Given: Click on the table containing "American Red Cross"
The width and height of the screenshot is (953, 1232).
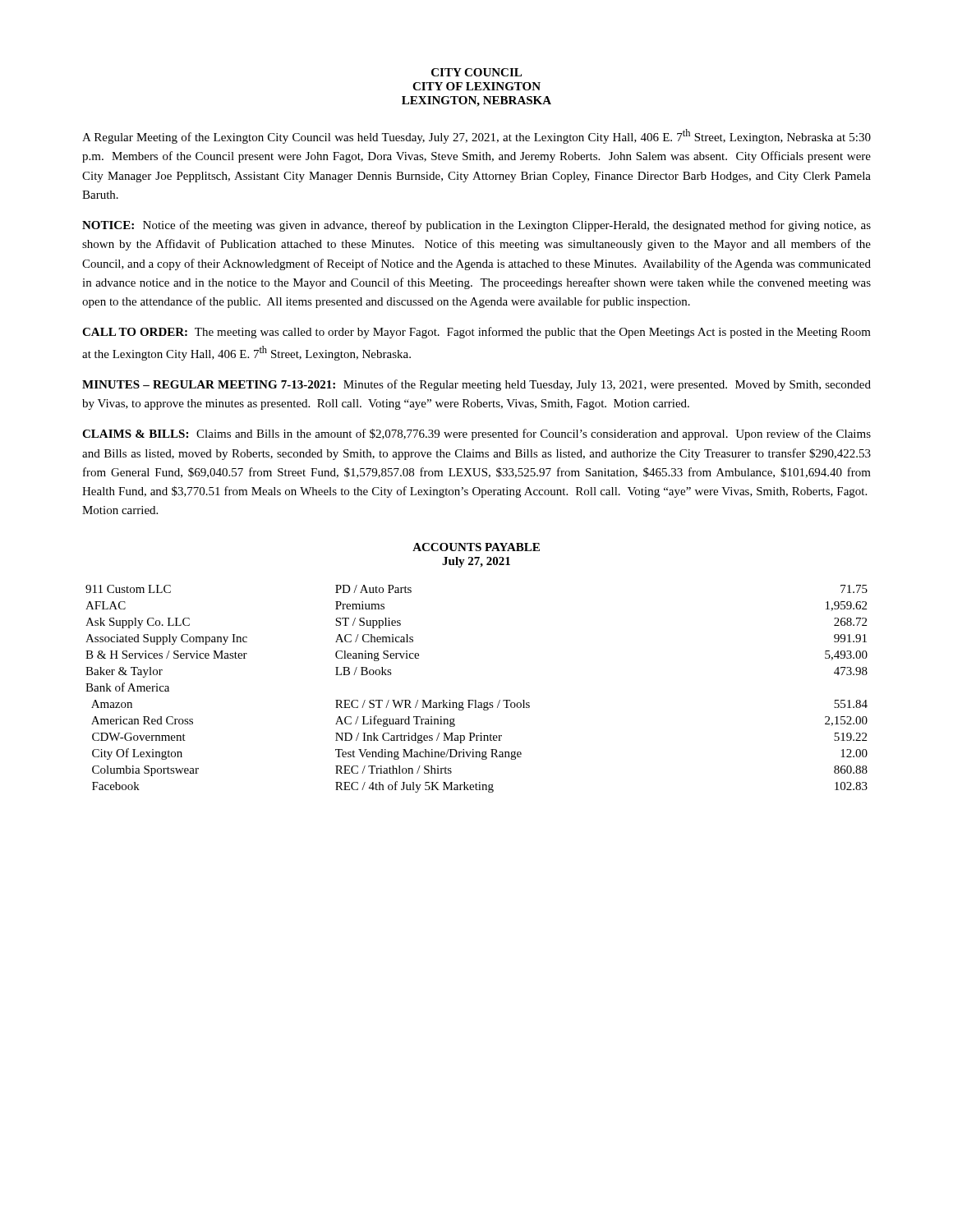Looking at the screenshot, I should [x=476, y=688].
